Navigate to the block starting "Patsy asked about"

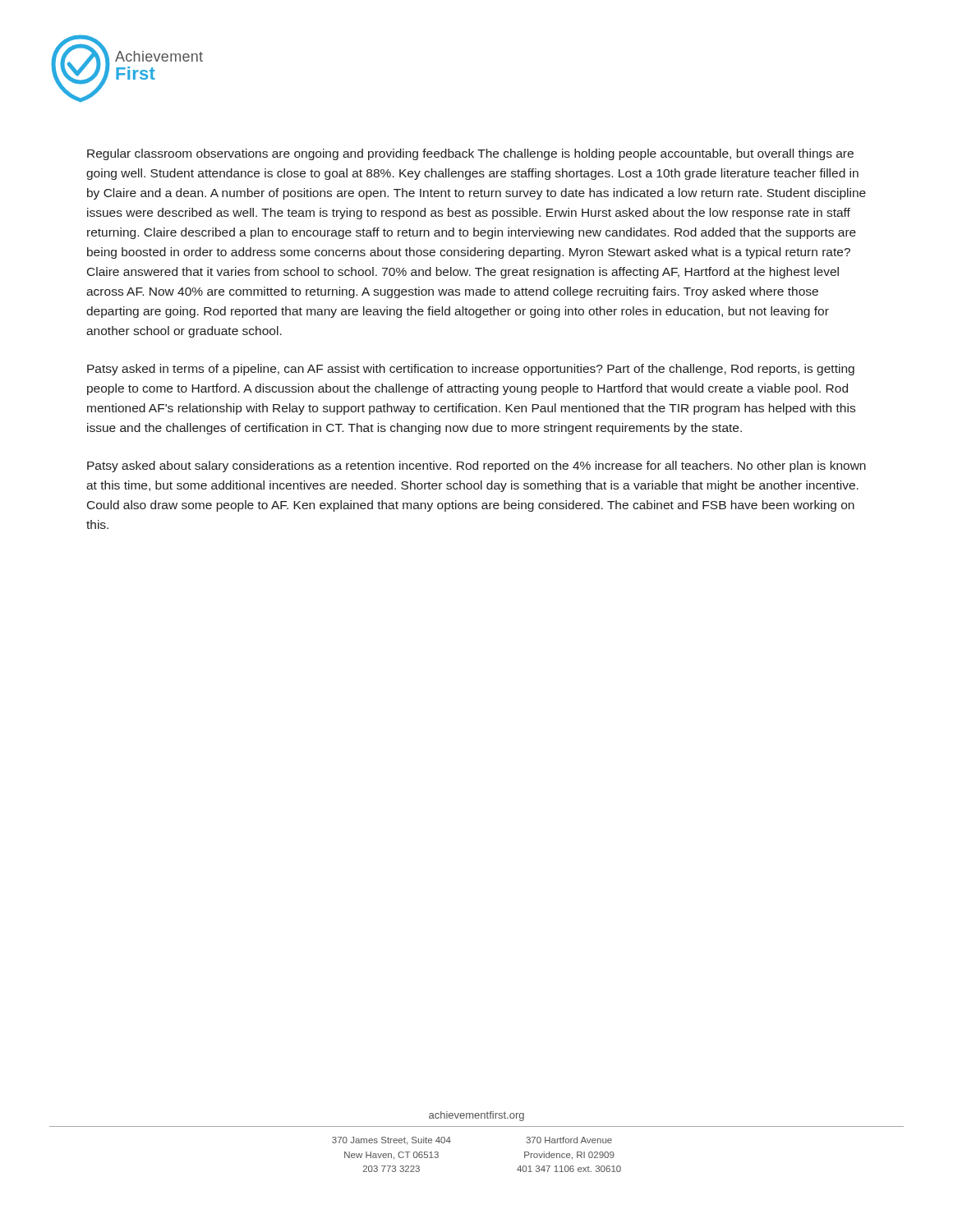coord(476,495)
